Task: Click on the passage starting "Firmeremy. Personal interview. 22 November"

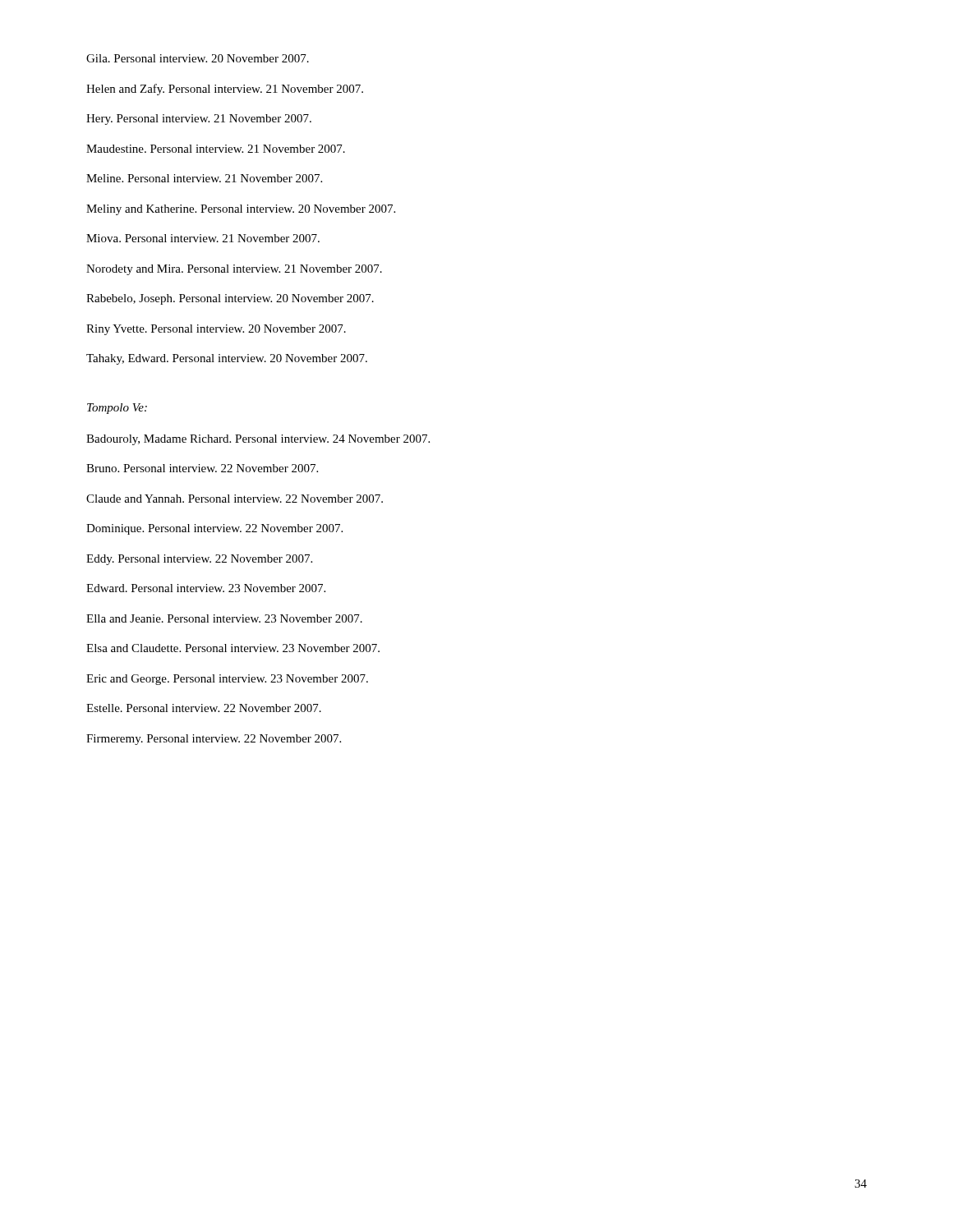Action: [x=214, y=738]
